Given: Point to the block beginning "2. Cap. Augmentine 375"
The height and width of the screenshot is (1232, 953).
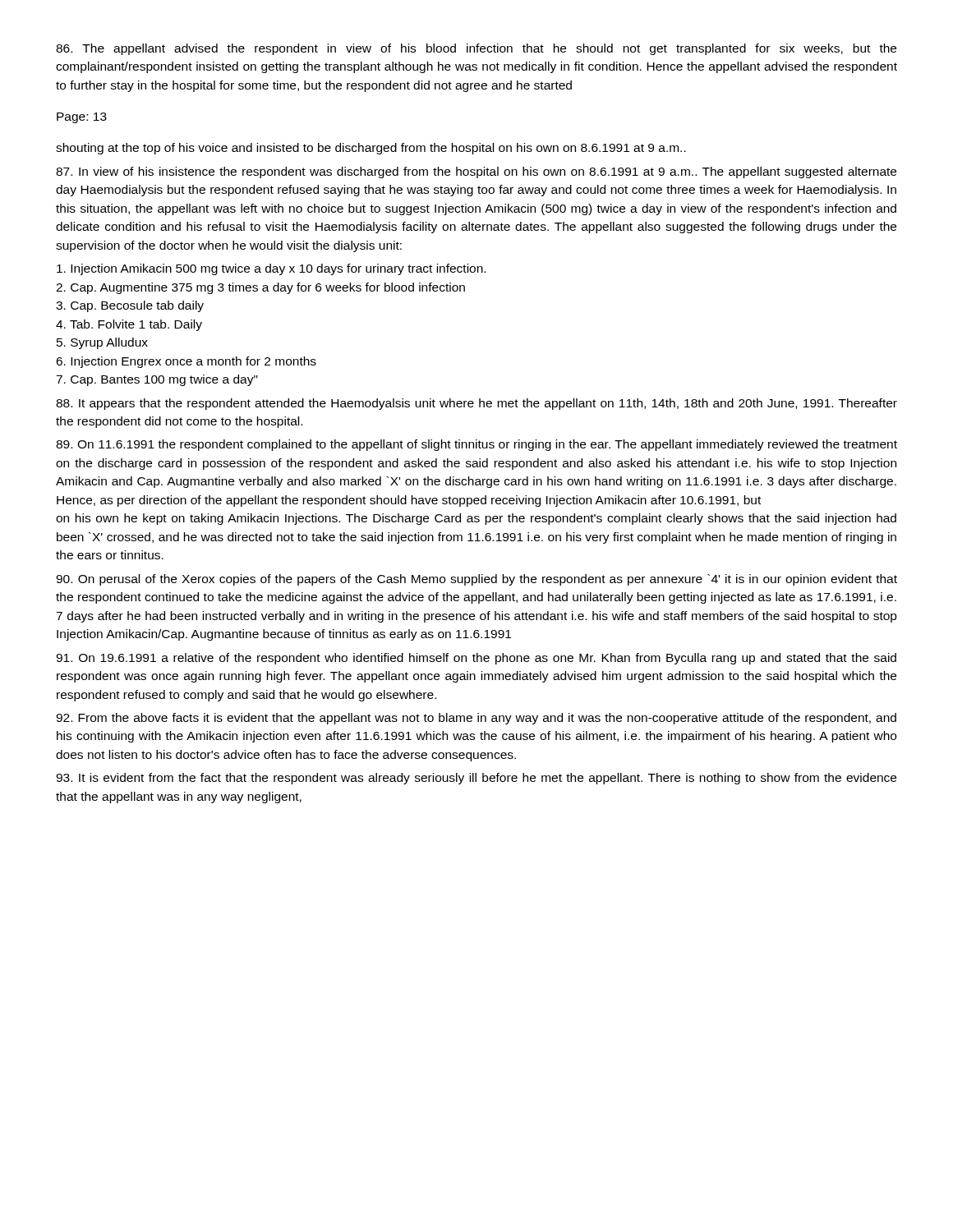Looking at the screenshot, I should (x=261, y=287).
